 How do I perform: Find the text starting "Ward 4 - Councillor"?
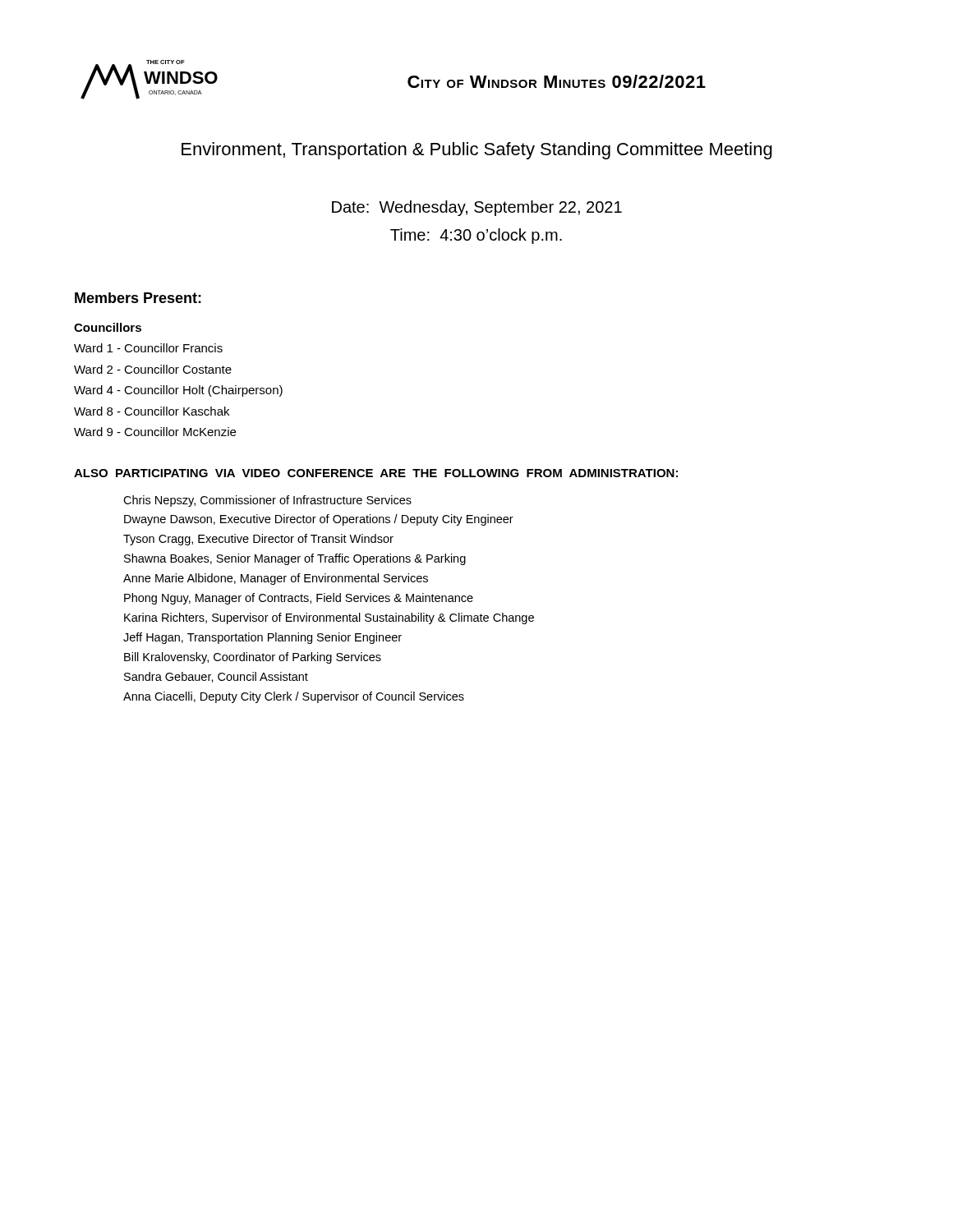coord(178,390)
